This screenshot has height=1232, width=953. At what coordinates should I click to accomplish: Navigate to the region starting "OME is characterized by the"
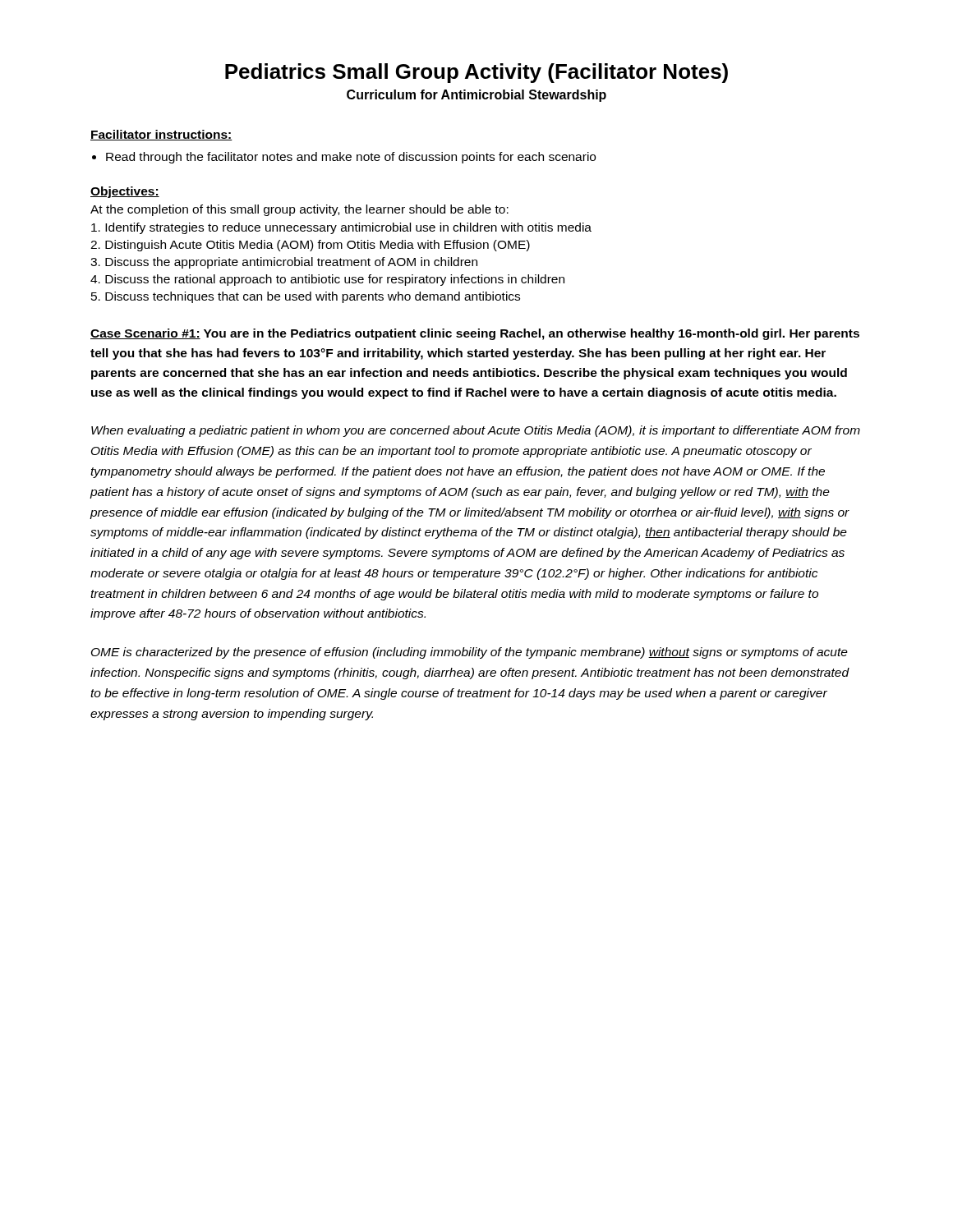(x=469, y=682)
